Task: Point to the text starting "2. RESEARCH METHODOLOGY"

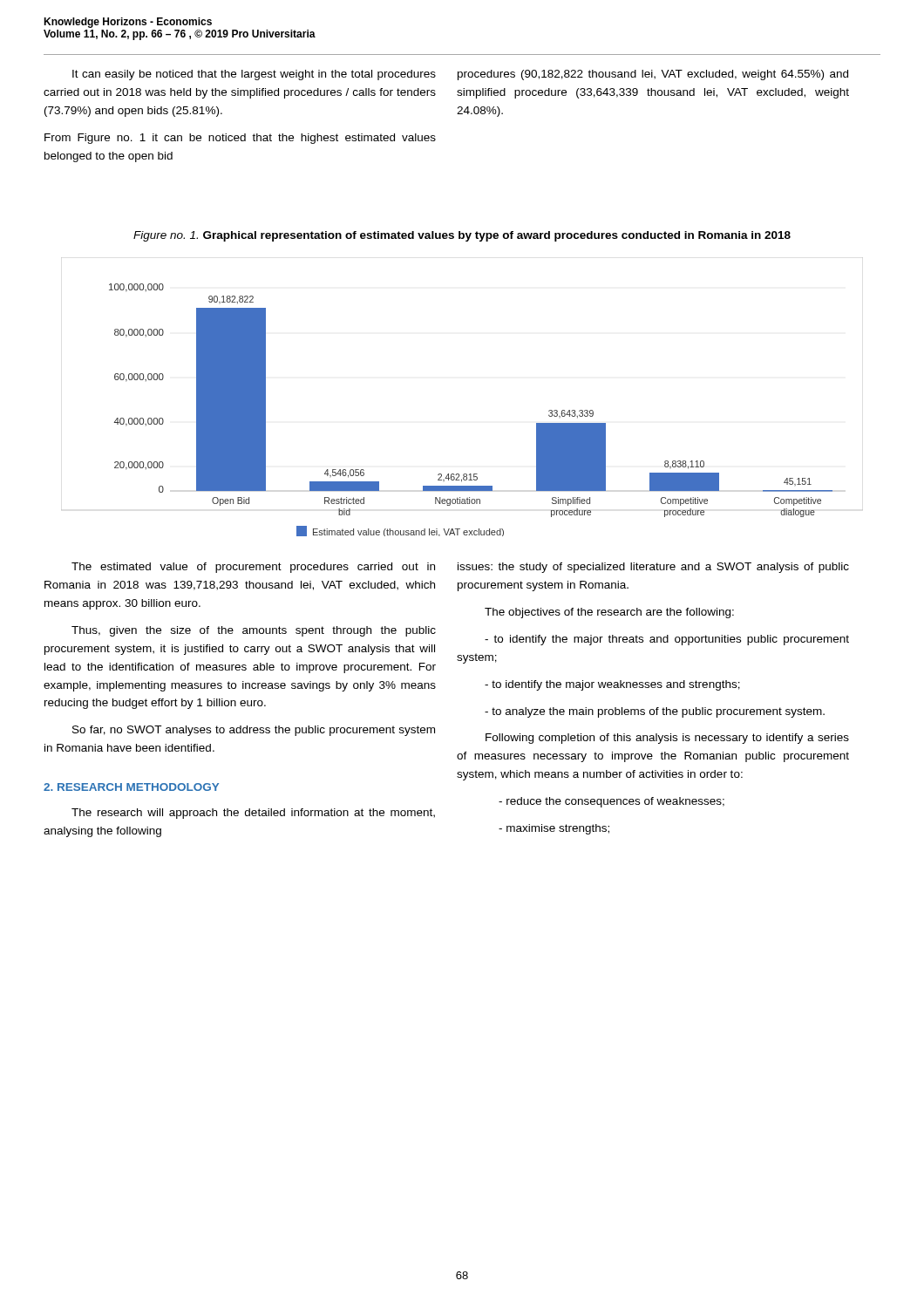Action: (x=132, y=787)
